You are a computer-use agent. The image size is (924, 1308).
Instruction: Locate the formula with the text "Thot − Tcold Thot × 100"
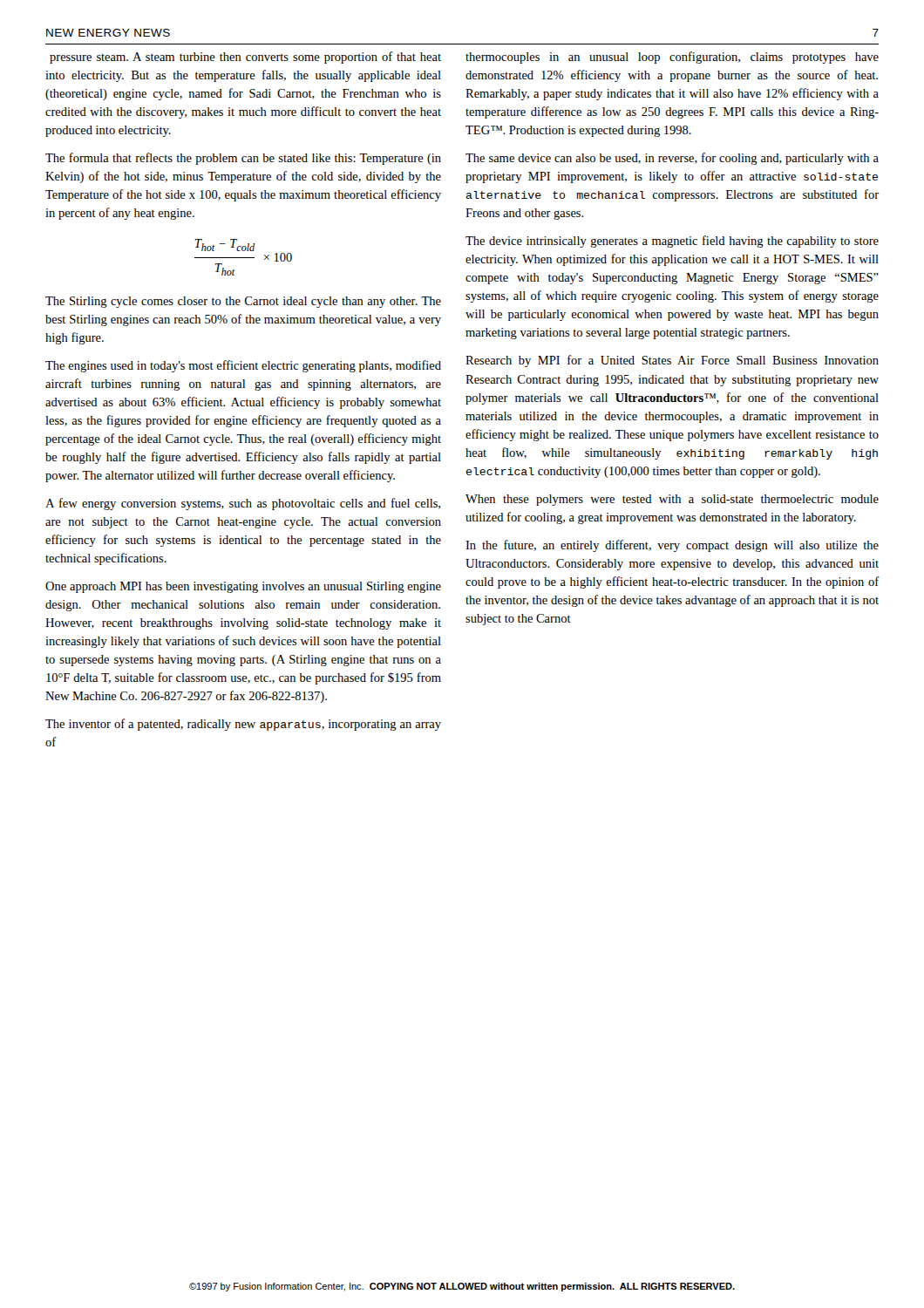click(243, 257)
